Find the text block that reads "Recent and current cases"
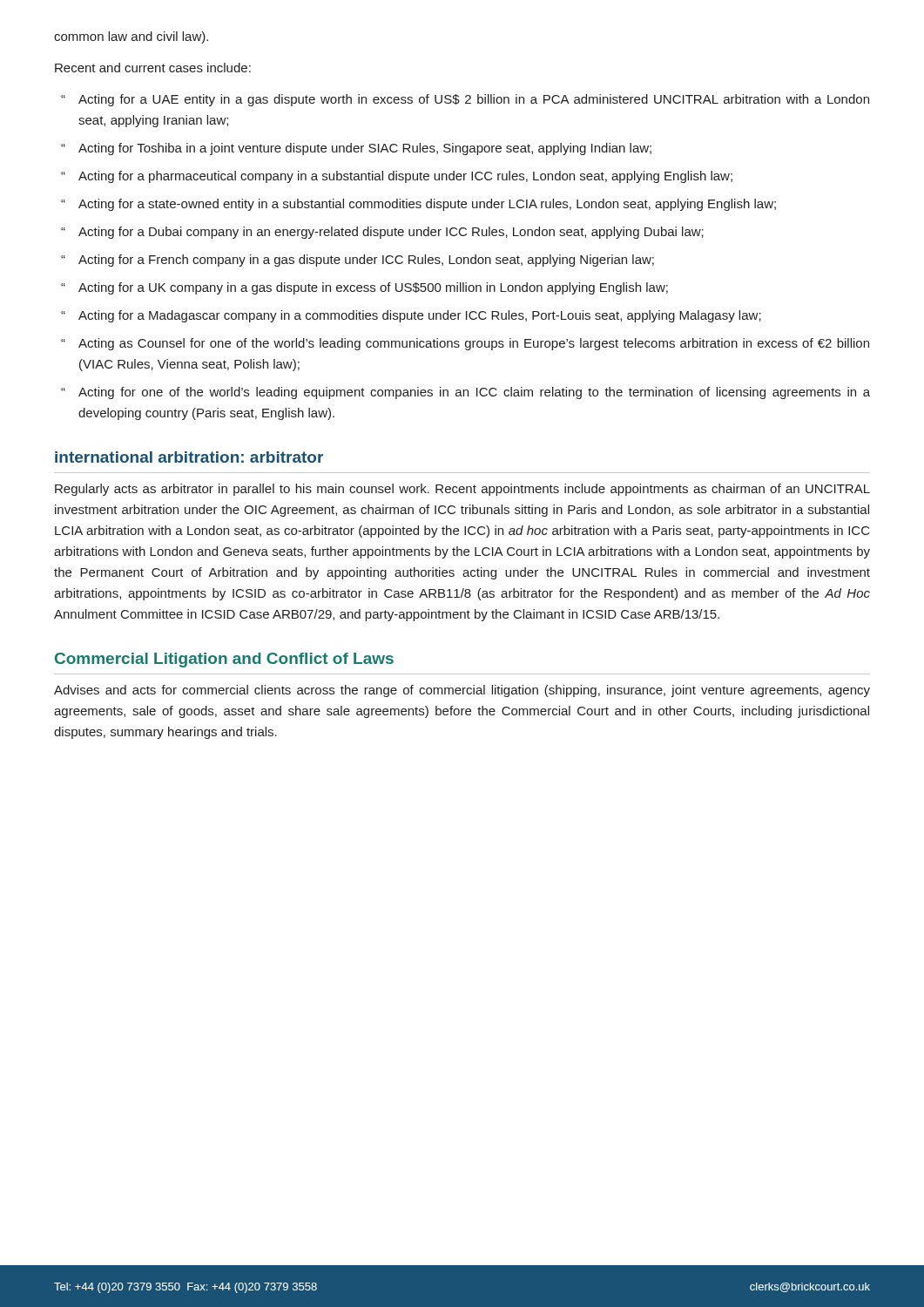 [x=153, y=68]
